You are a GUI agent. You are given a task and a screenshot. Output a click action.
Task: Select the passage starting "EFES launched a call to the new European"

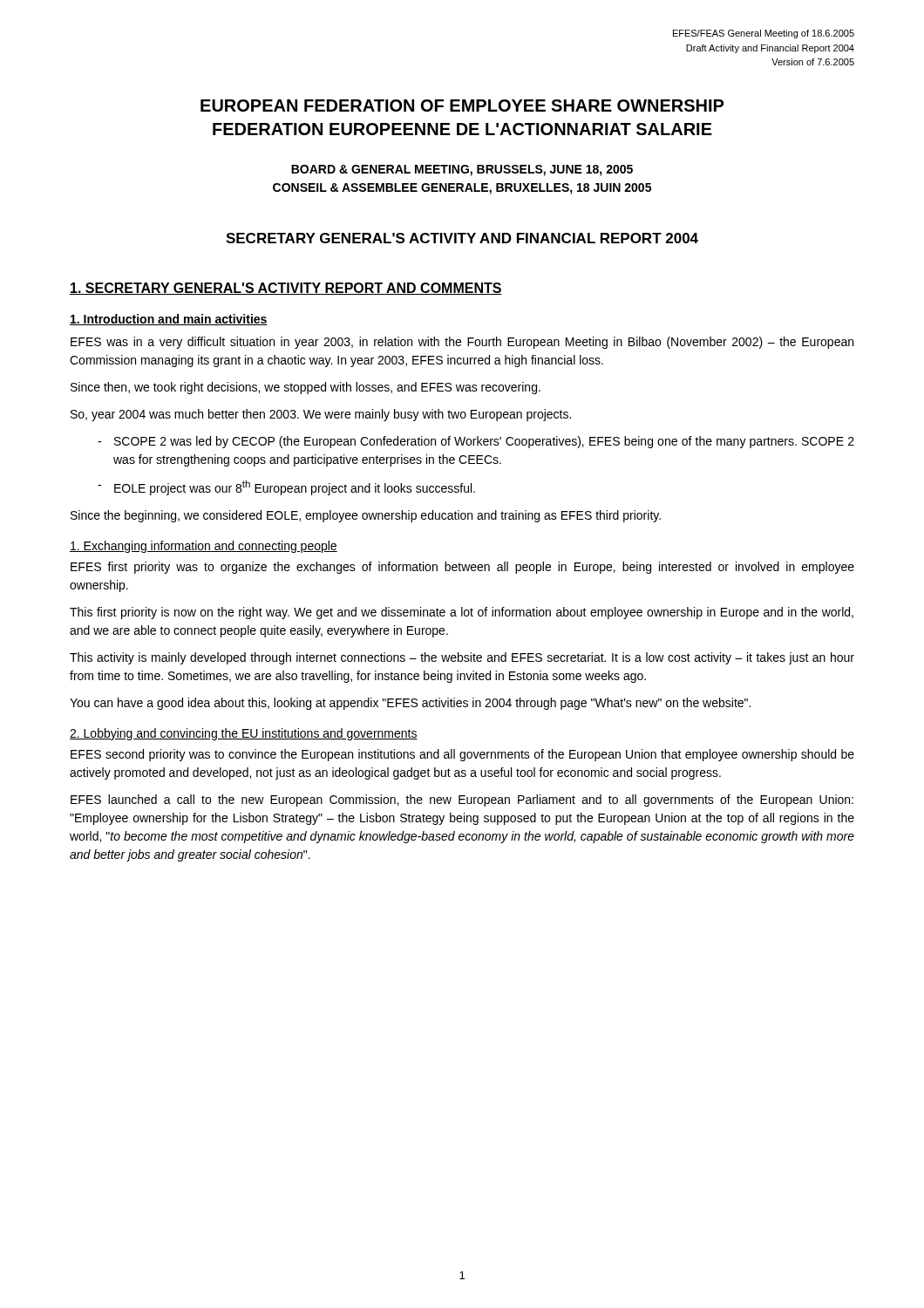[462, 827]
